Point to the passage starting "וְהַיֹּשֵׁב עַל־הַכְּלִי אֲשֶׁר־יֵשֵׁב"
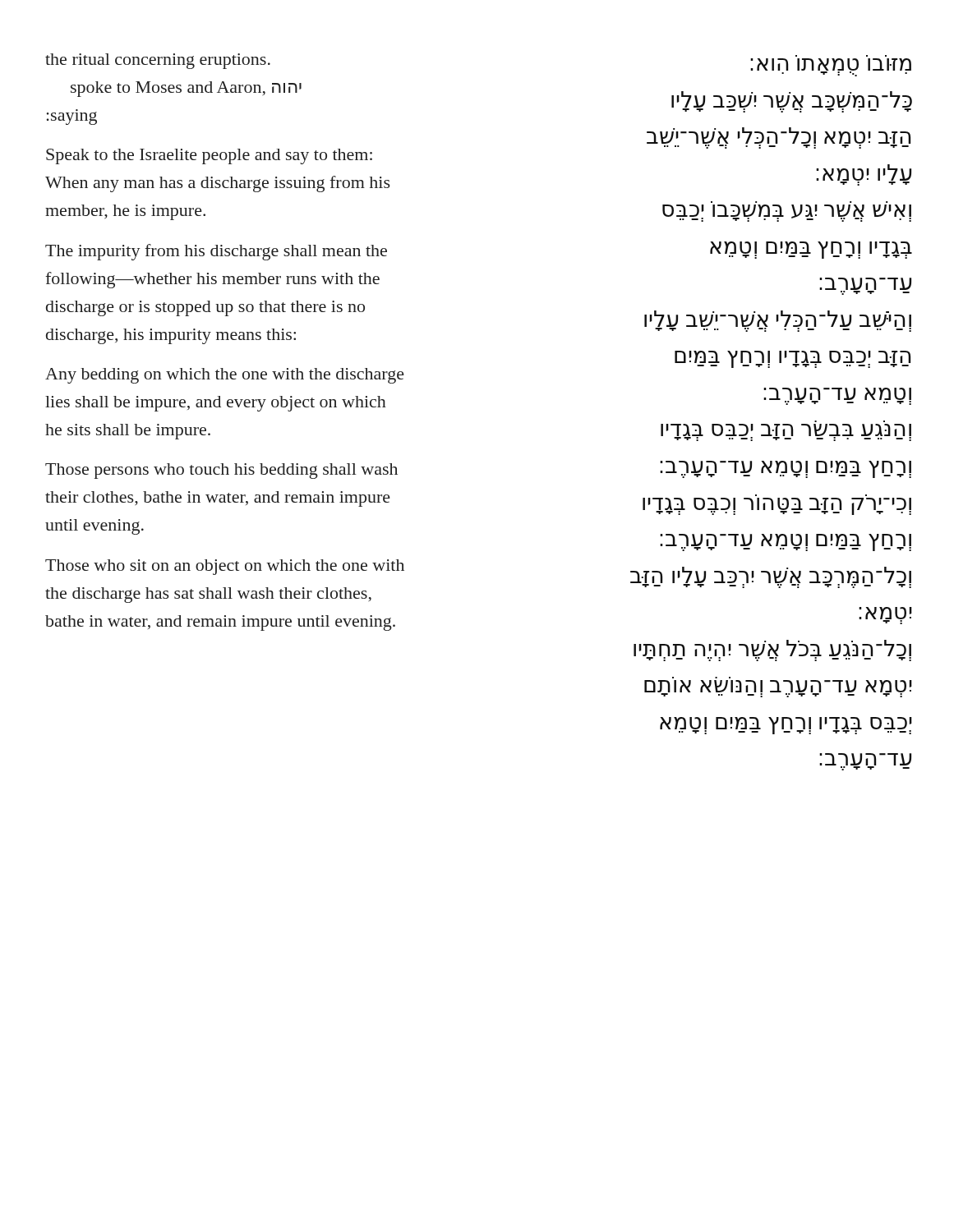Viewport: 954px width, 1232px height. pyautogui.click(x=683, y=356)
